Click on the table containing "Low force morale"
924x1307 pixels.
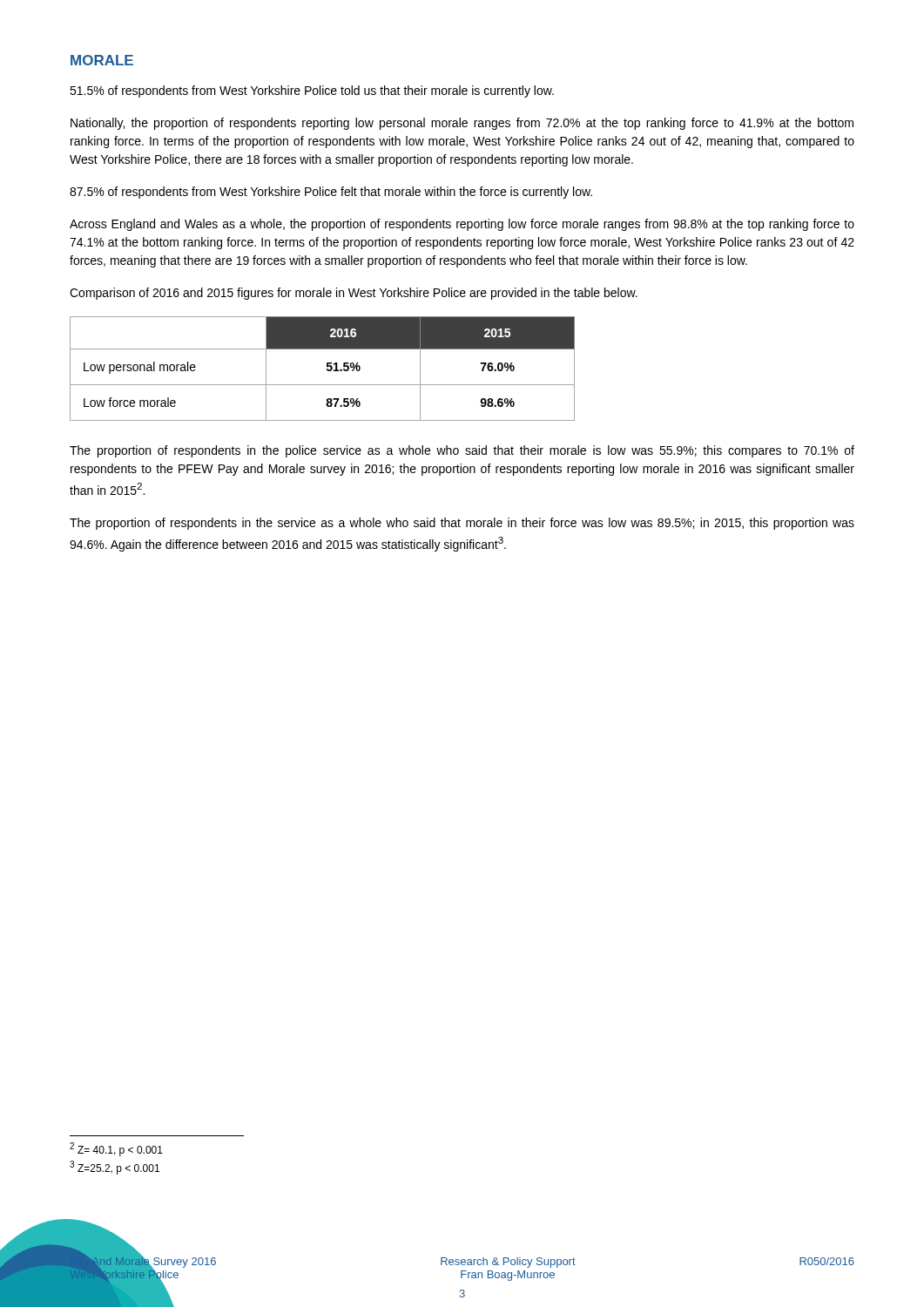click(322, 369)
